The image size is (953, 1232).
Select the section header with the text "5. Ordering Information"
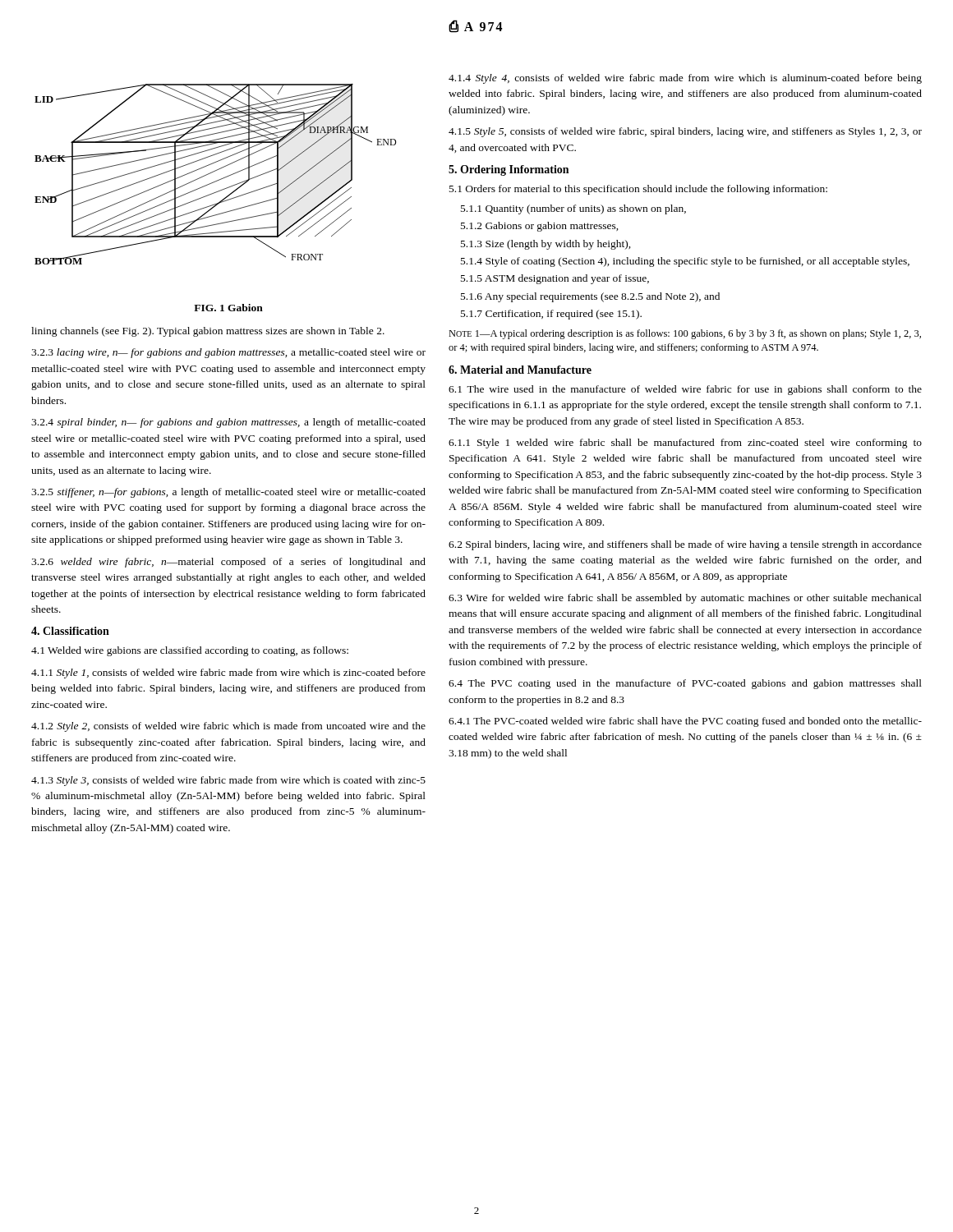tap(509, 170)
